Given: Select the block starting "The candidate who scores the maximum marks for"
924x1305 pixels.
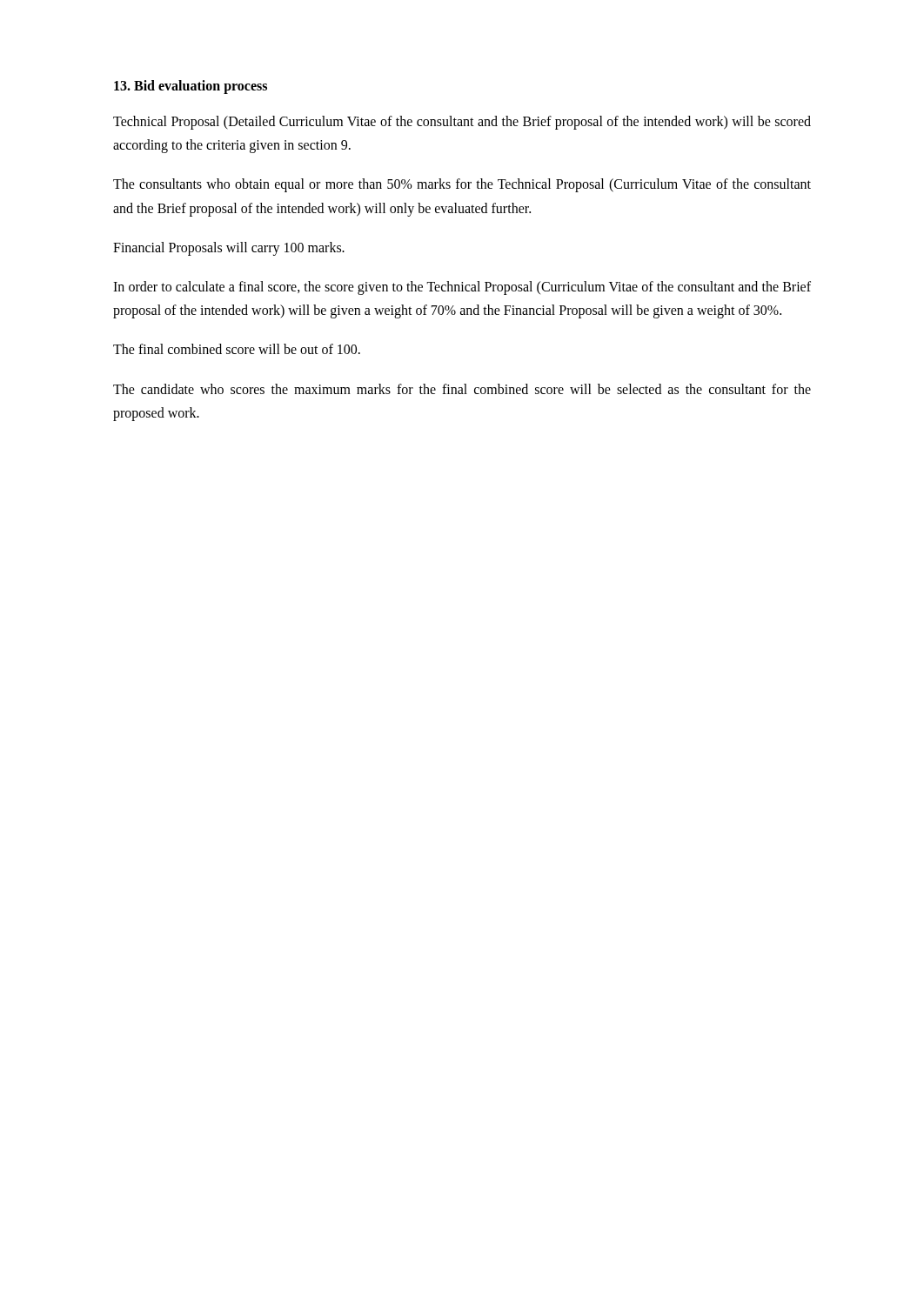Looking at the screenshot, I should coord(462,401).
